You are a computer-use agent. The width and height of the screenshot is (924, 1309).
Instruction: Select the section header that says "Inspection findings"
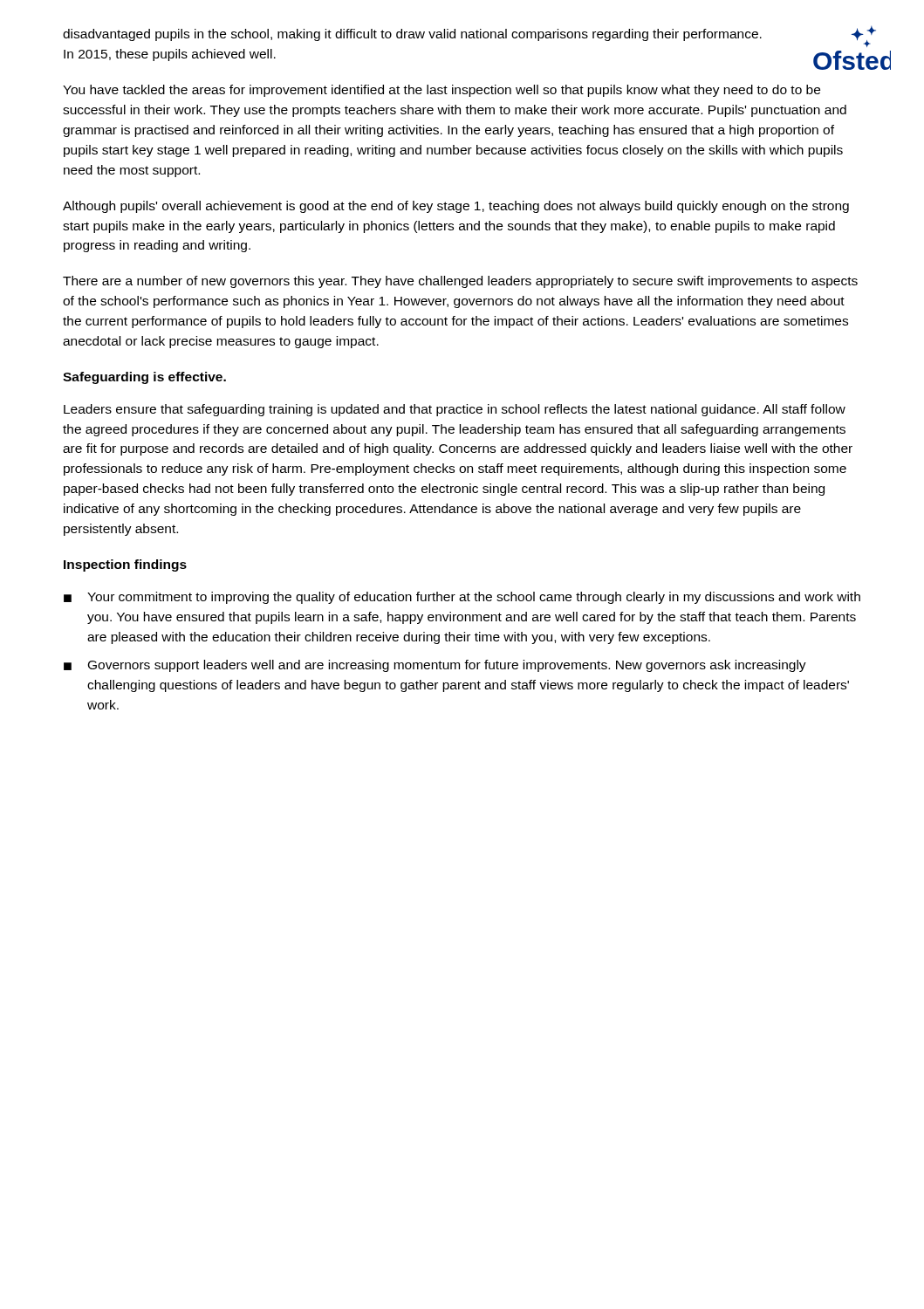[125, 564]
